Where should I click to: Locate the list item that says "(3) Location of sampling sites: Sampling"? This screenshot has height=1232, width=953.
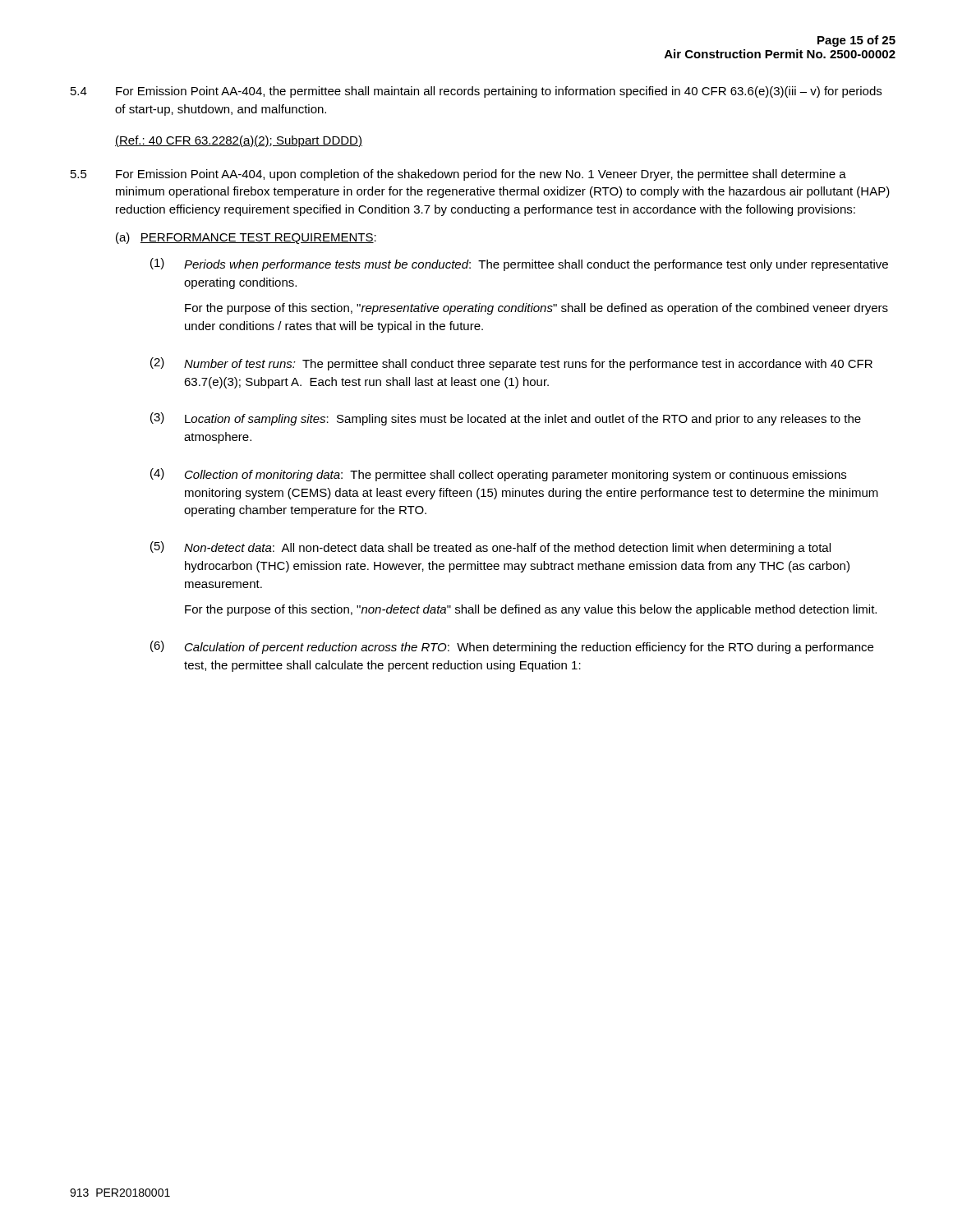click(x=523, y=432)
